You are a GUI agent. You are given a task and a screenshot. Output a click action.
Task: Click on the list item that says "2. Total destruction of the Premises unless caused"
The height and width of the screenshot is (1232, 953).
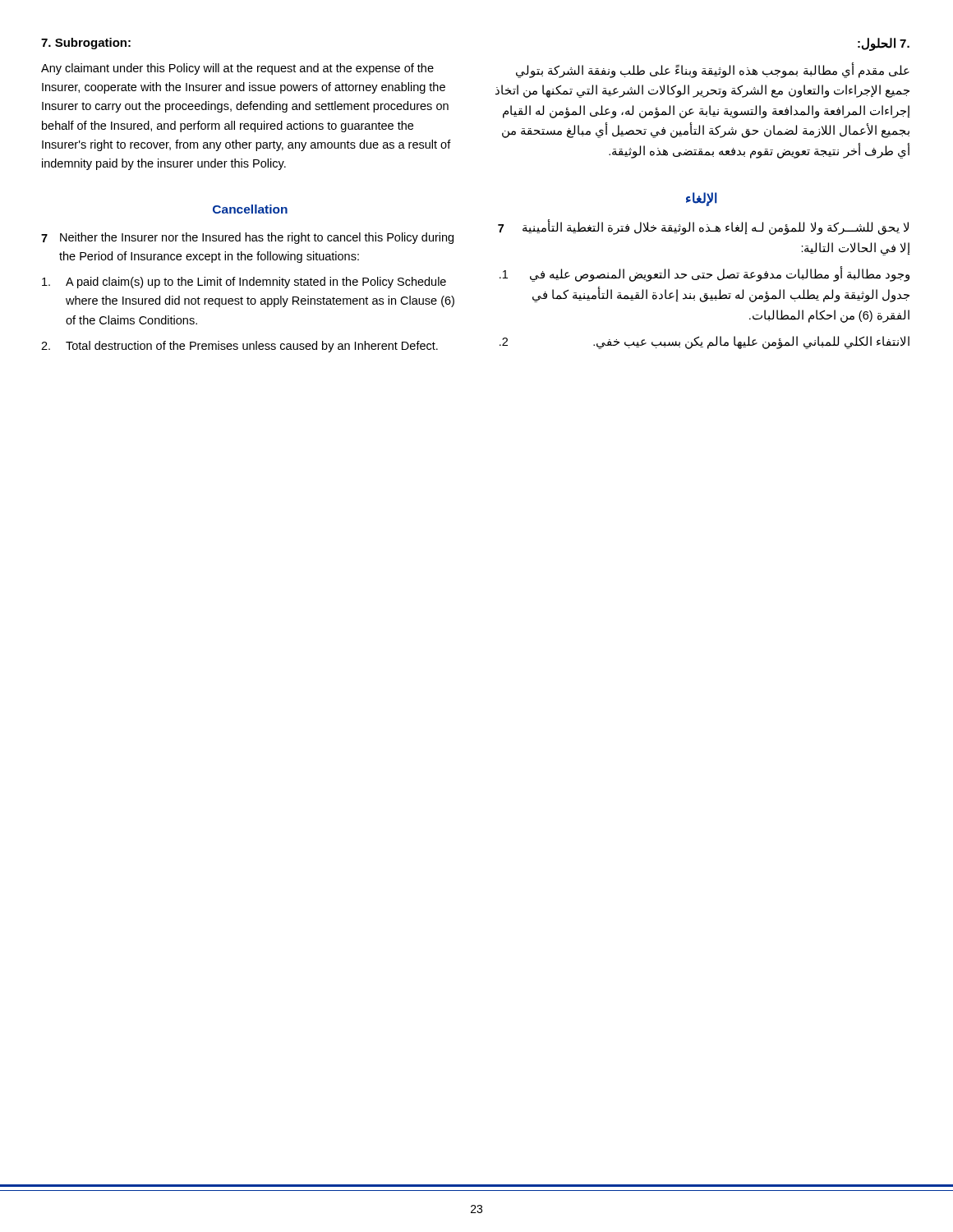coord(250,346)
